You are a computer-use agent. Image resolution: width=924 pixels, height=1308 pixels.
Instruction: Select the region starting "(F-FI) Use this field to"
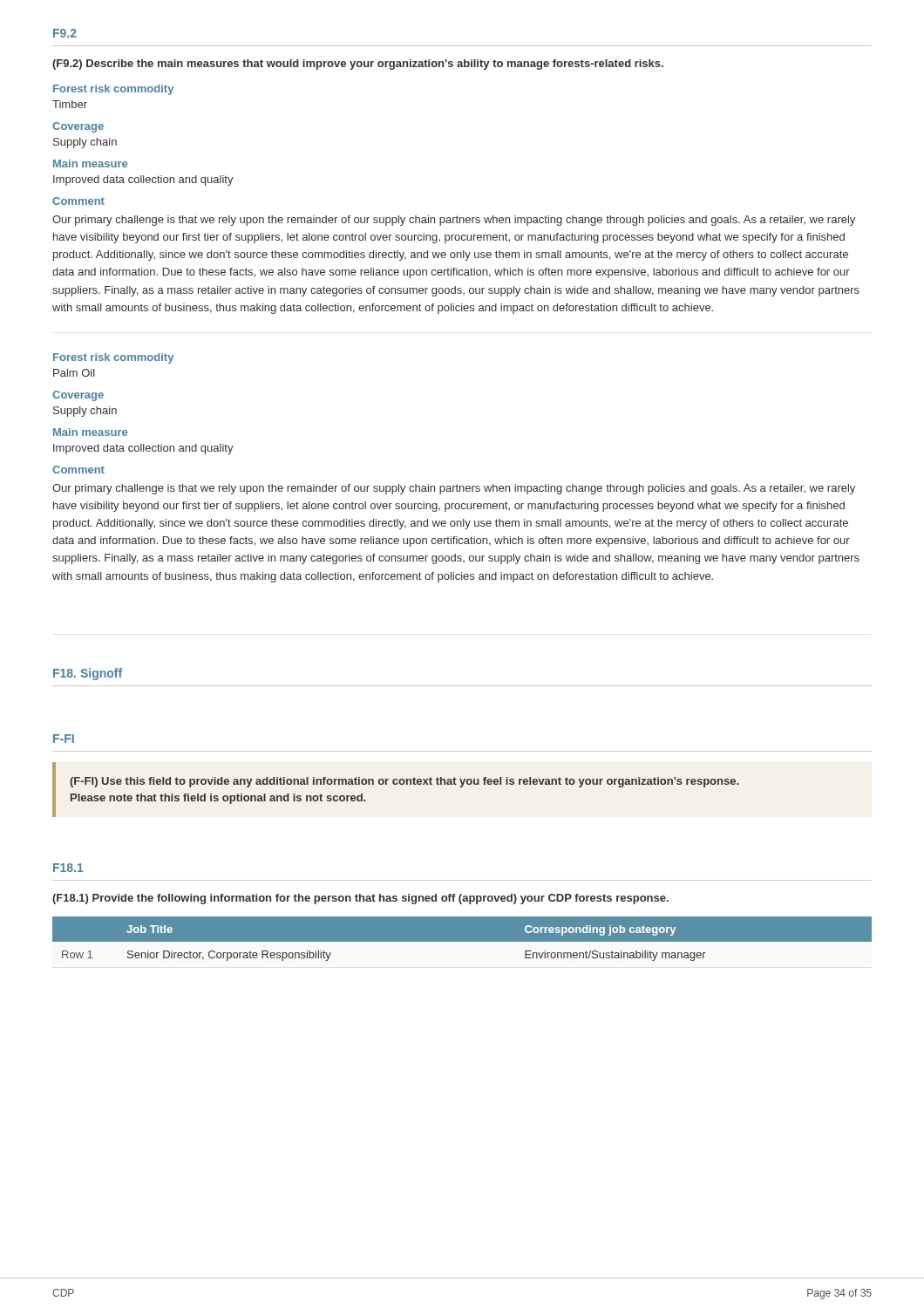point(404,789)
